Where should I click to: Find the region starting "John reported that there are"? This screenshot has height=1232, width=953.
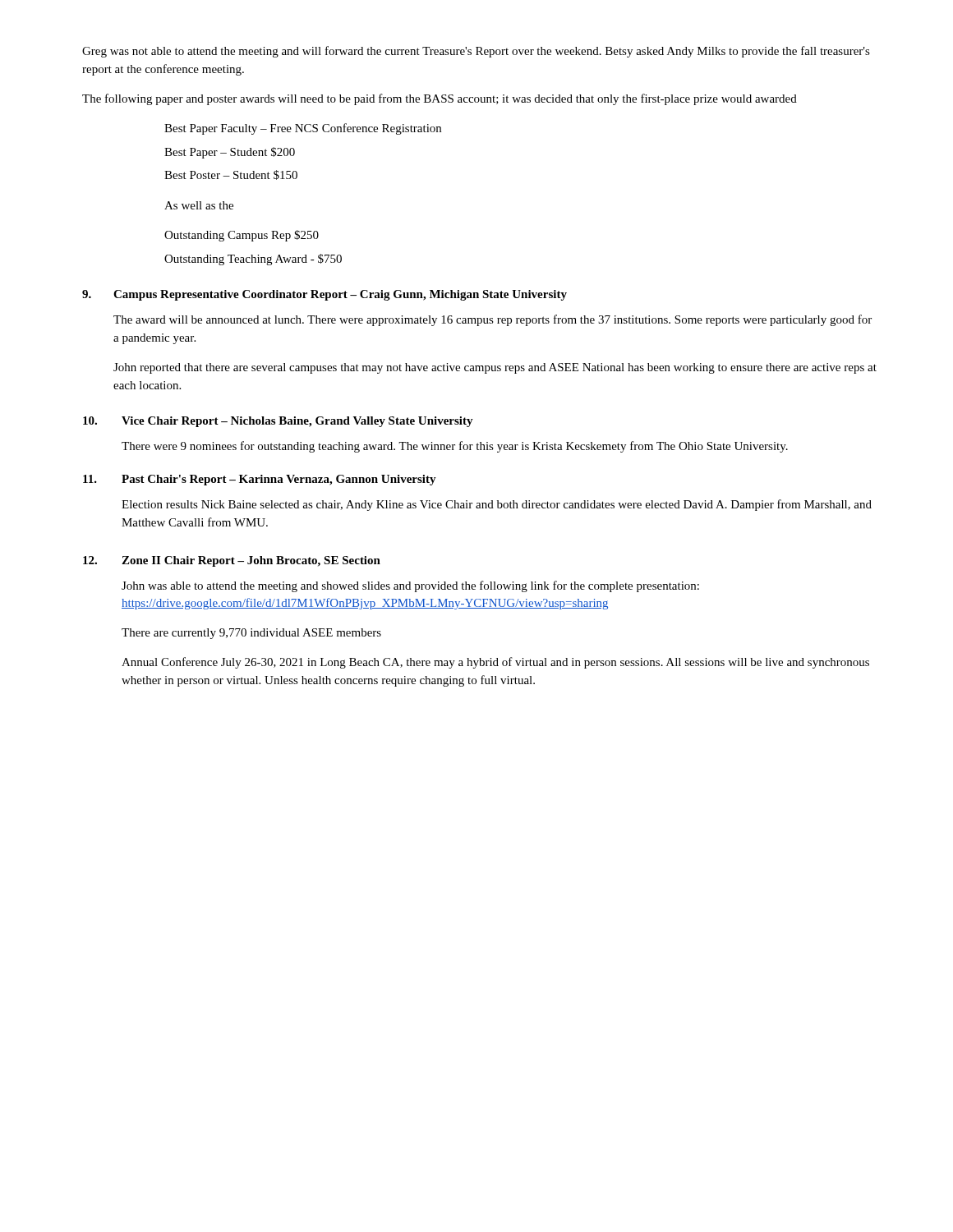(x=495, y=376)
